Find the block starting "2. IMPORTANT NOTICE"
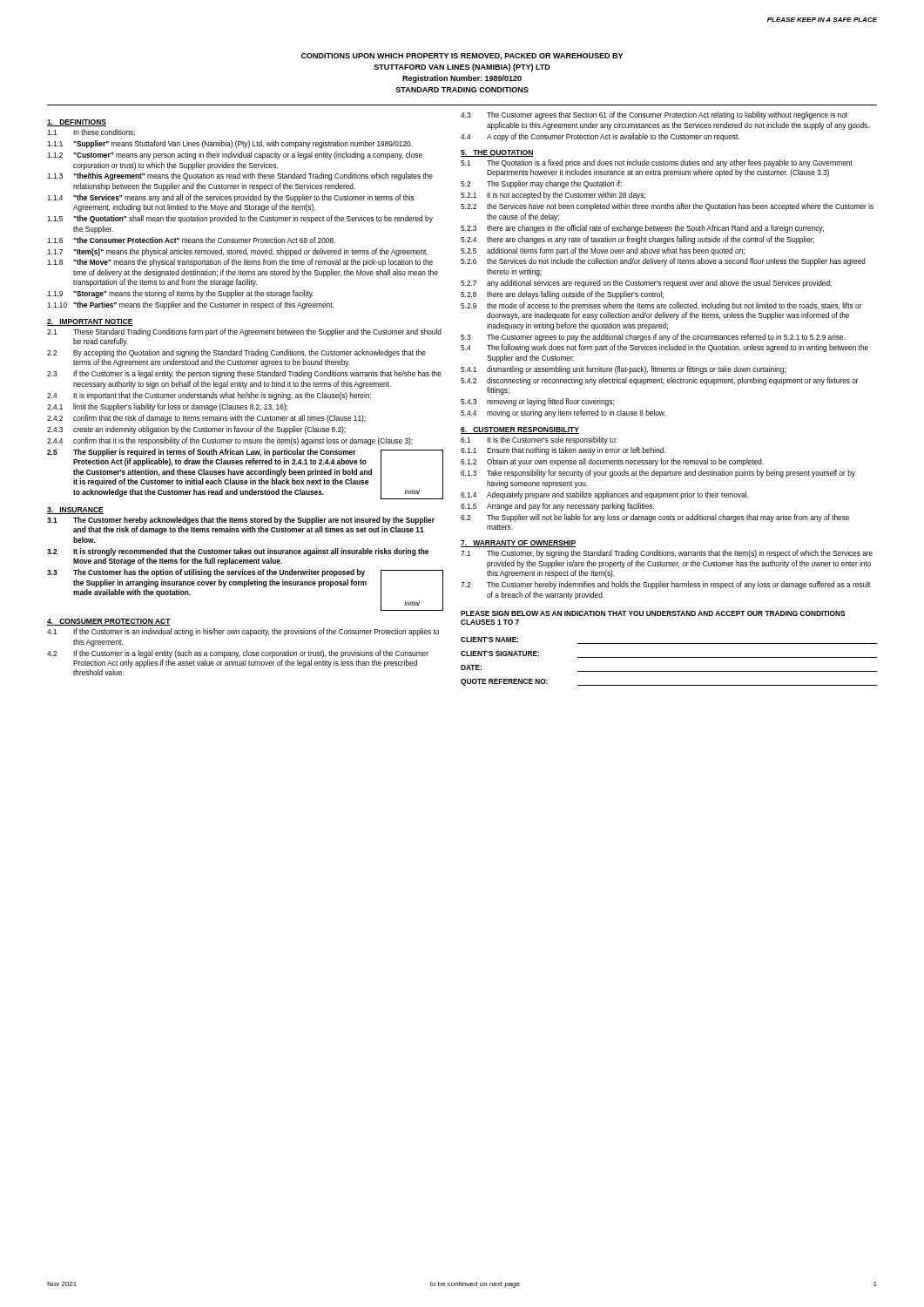The height and width of the screenshot is (1307, 924). click(90, 321)
